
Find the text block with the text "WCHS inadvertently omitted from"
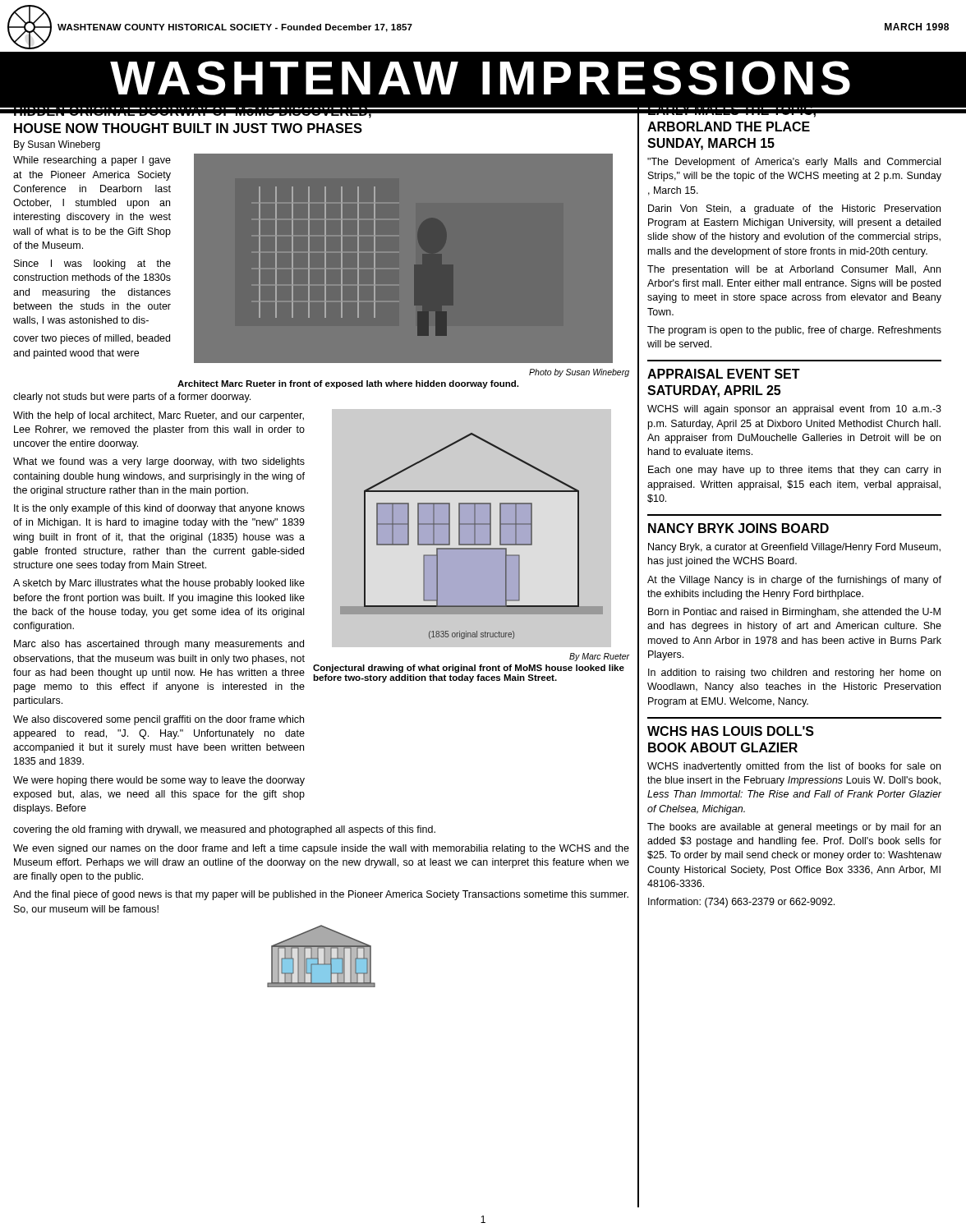tap(794, 834)
